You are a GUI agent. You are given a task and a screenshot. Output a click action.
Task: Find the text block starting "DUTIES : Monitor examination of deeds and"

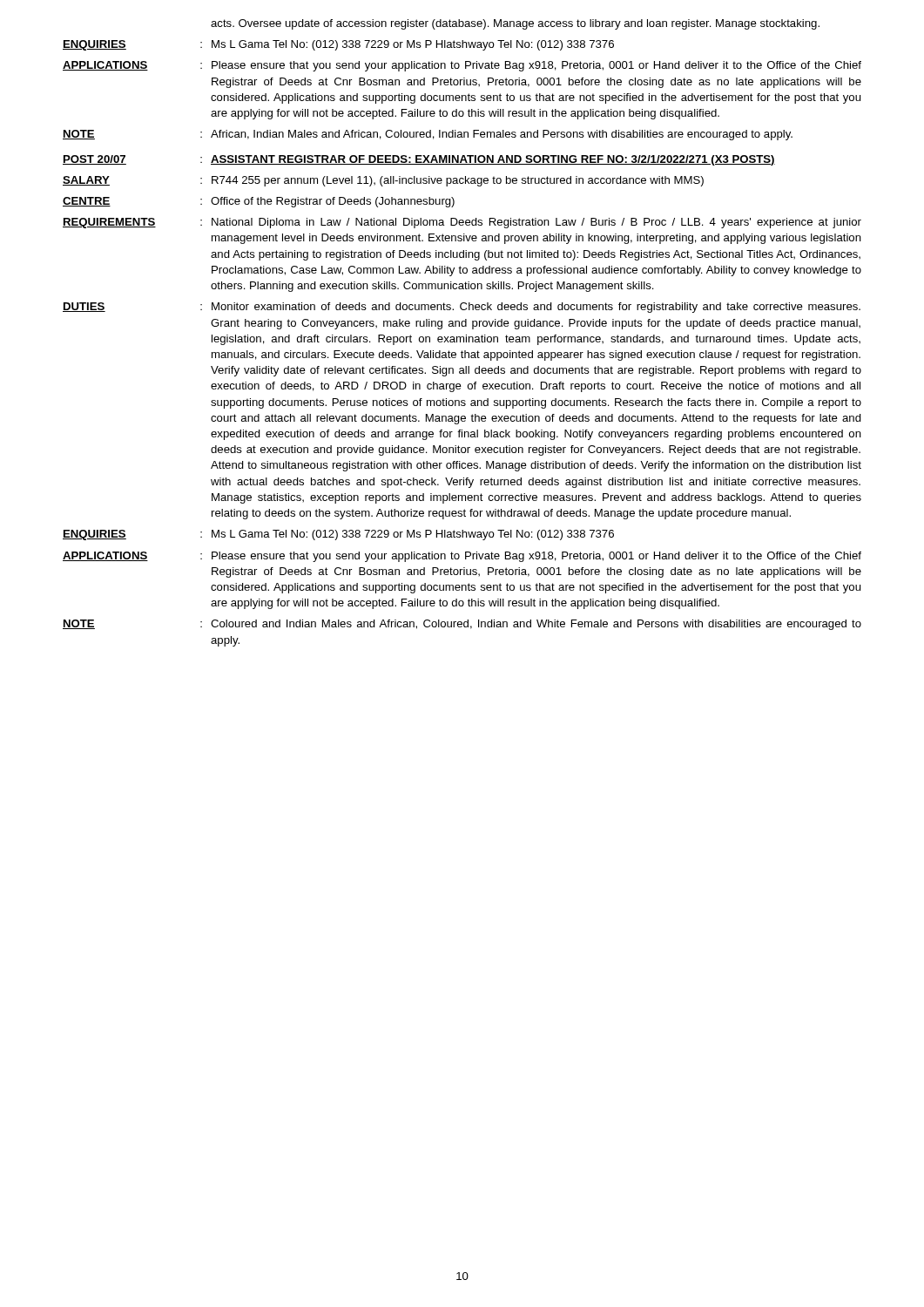(462, 410)
